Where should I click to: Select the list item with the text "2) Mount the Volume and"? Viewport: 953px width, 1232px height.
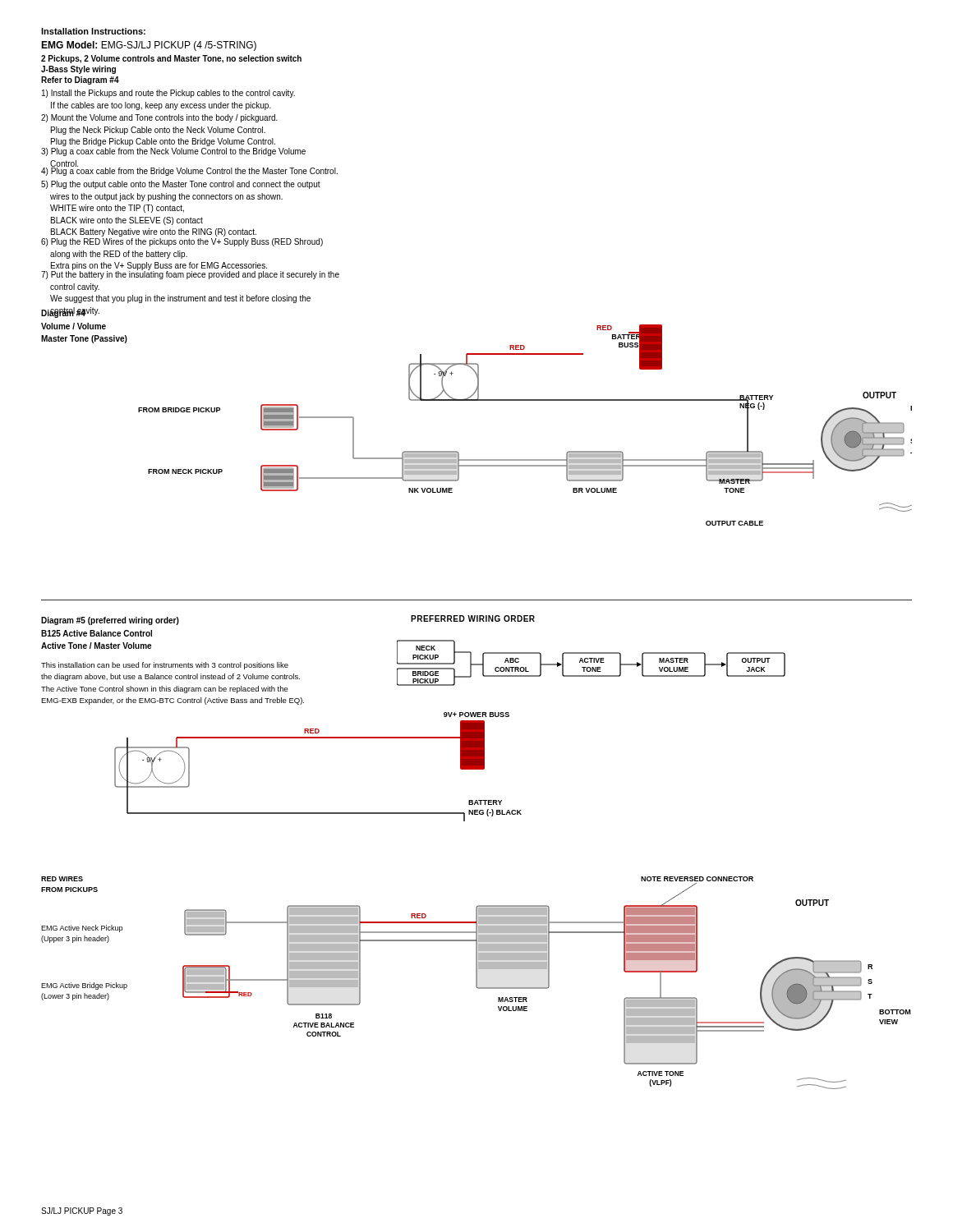coord(160,130)
